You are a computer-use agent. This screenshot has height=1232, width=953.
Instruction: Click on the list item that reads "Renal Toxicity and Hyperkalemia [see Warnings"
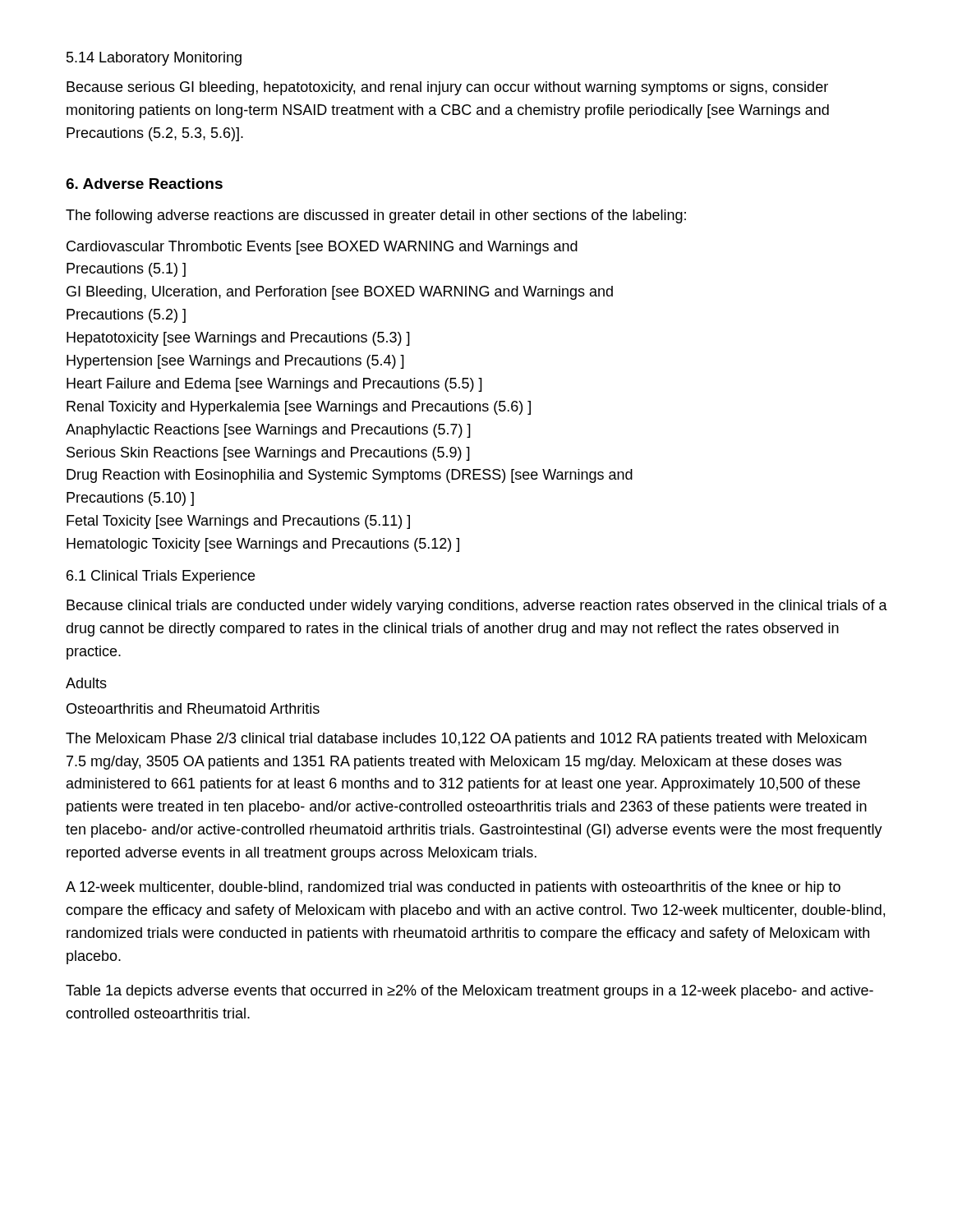click(299, 406)
